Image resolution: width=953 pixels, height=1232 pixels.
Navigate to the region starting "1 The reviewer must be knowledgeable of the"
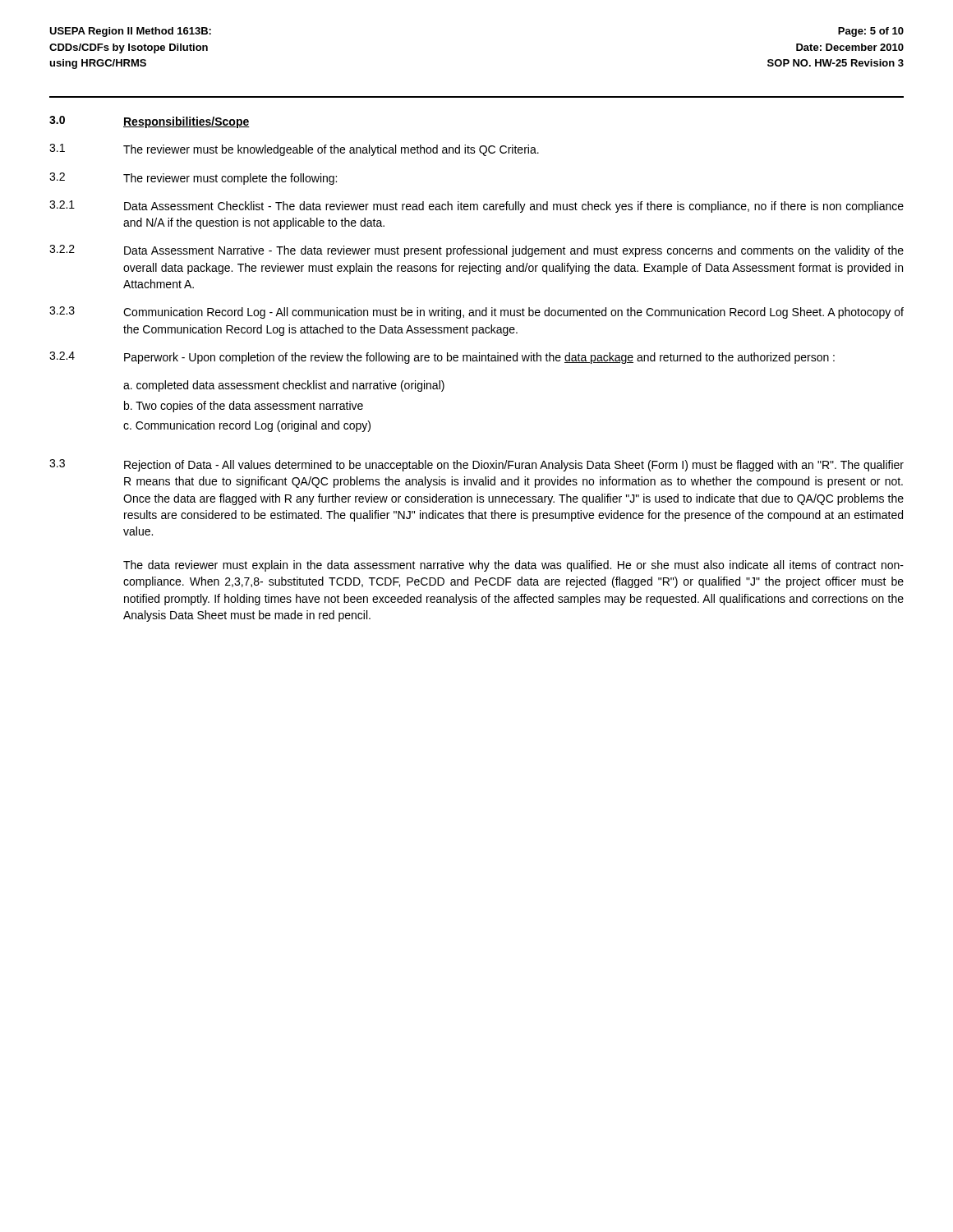476,150
